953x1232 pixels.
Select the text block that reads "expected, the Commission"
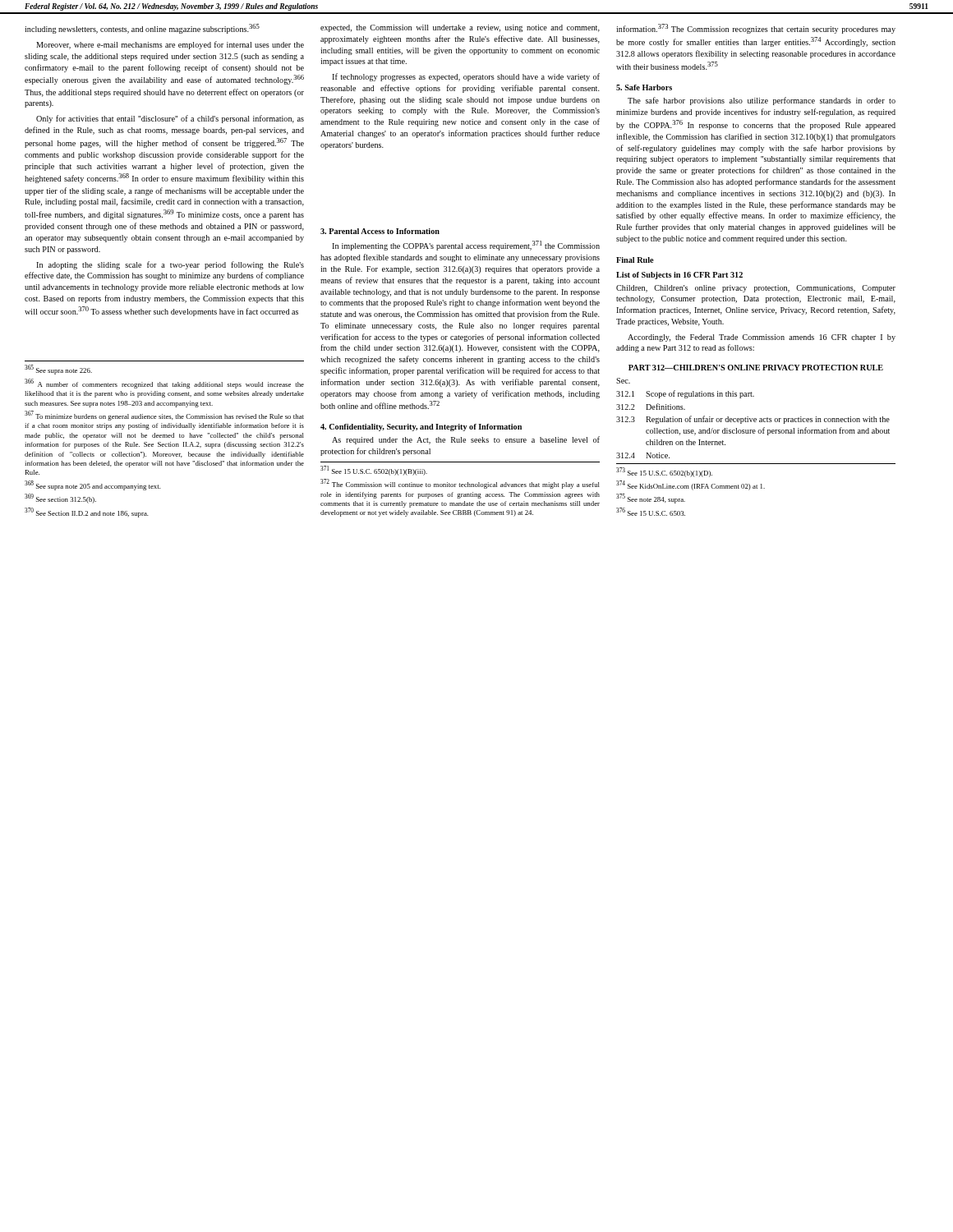click(x=460, y=86)
